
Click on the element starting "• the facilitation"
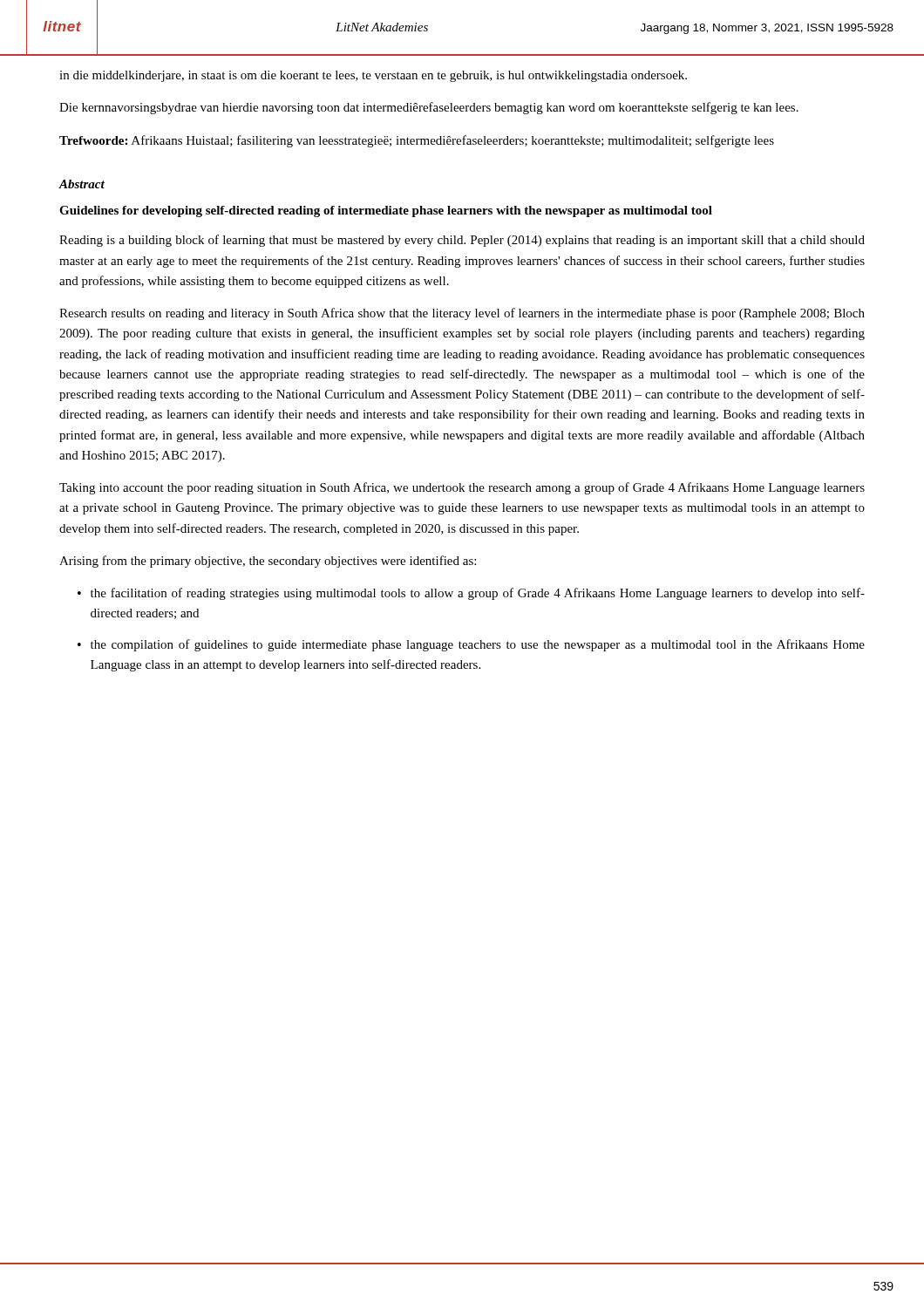pyautogui.click(x=471, y=604)
